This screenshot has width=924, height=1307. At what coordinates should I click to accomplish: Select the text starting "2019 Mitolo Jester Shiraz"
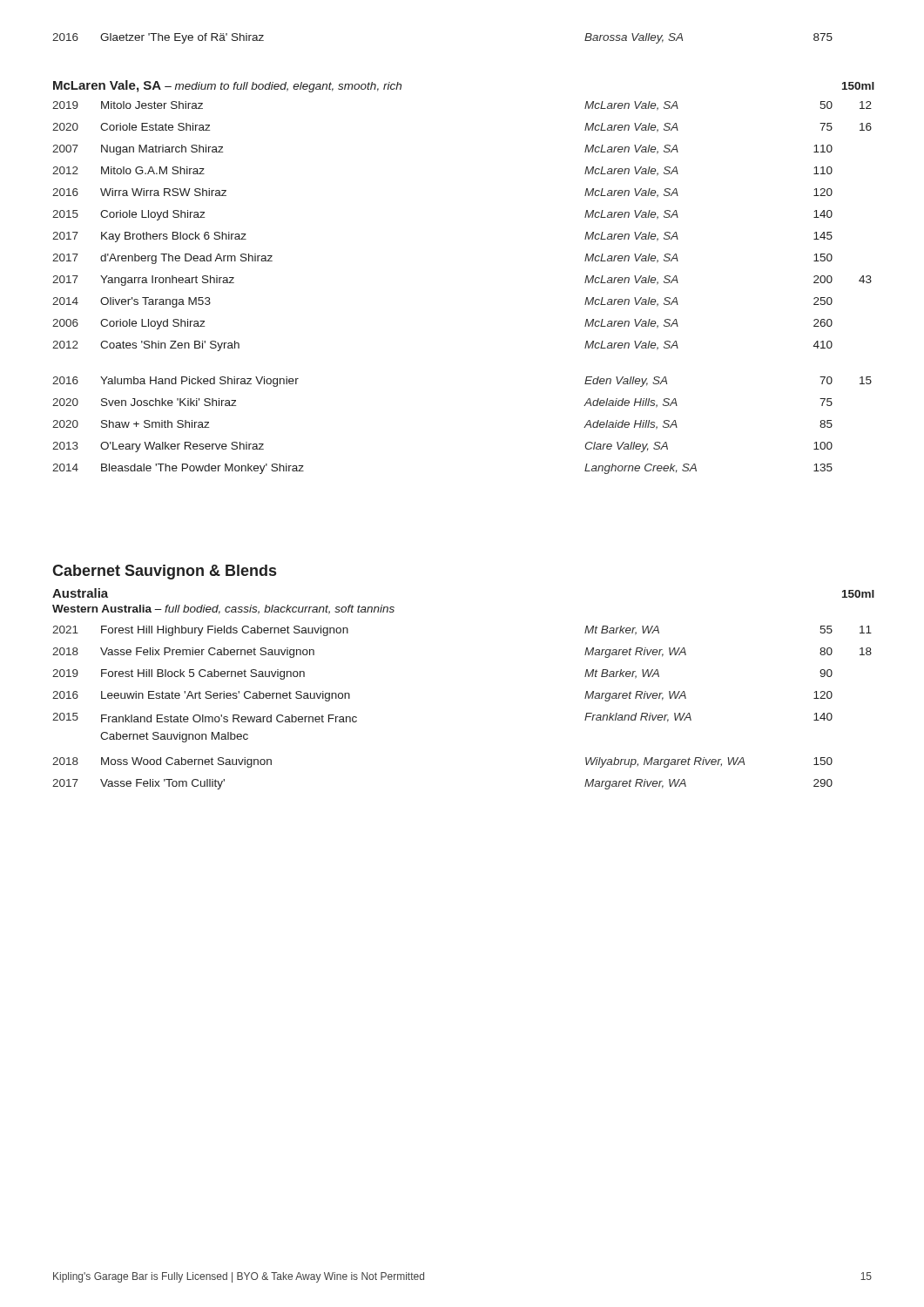[x=61, y=106]
